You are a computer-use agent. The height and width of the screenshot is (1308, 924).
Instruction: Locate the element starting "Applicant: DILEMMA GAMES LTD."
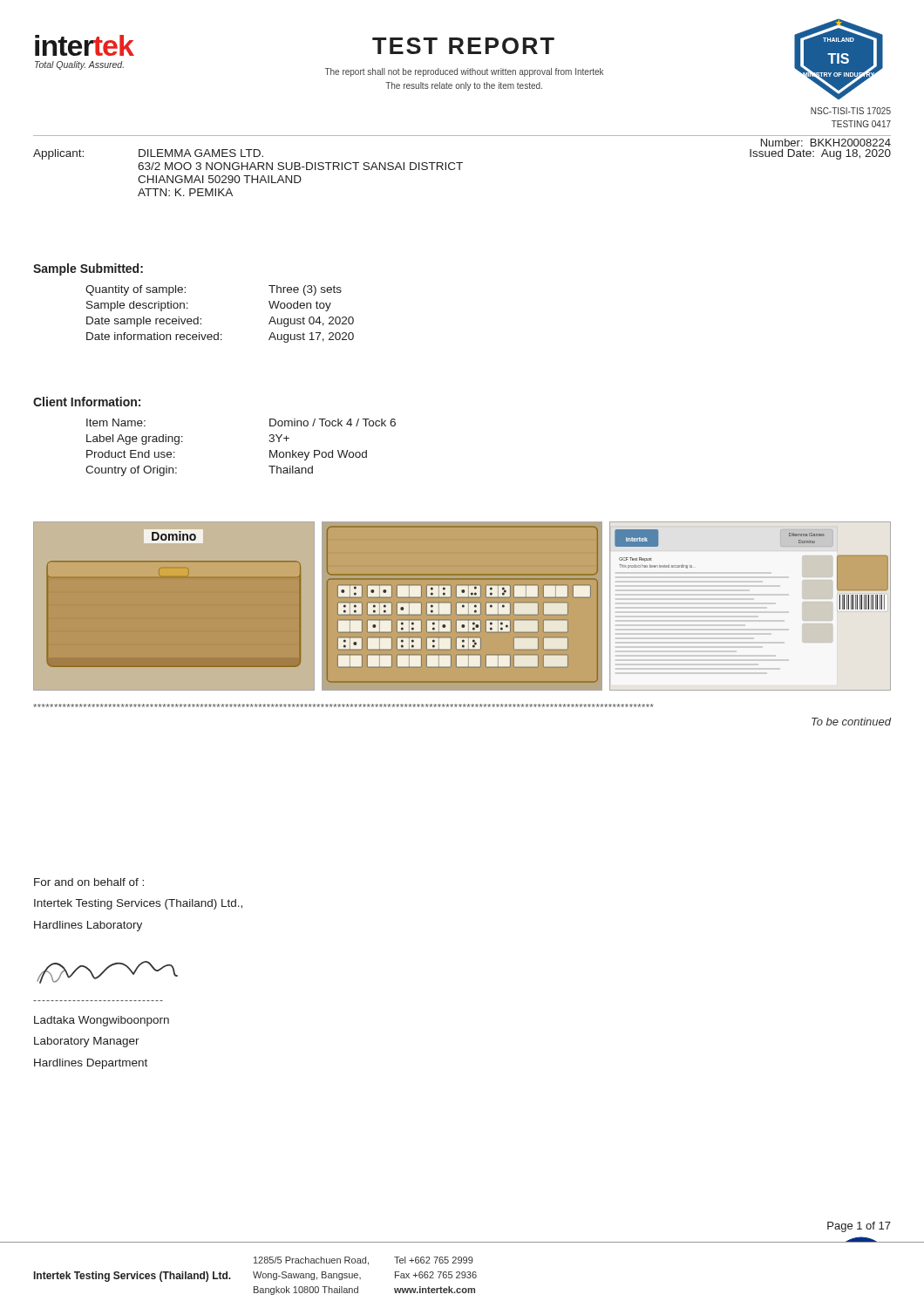click(462, 173)
